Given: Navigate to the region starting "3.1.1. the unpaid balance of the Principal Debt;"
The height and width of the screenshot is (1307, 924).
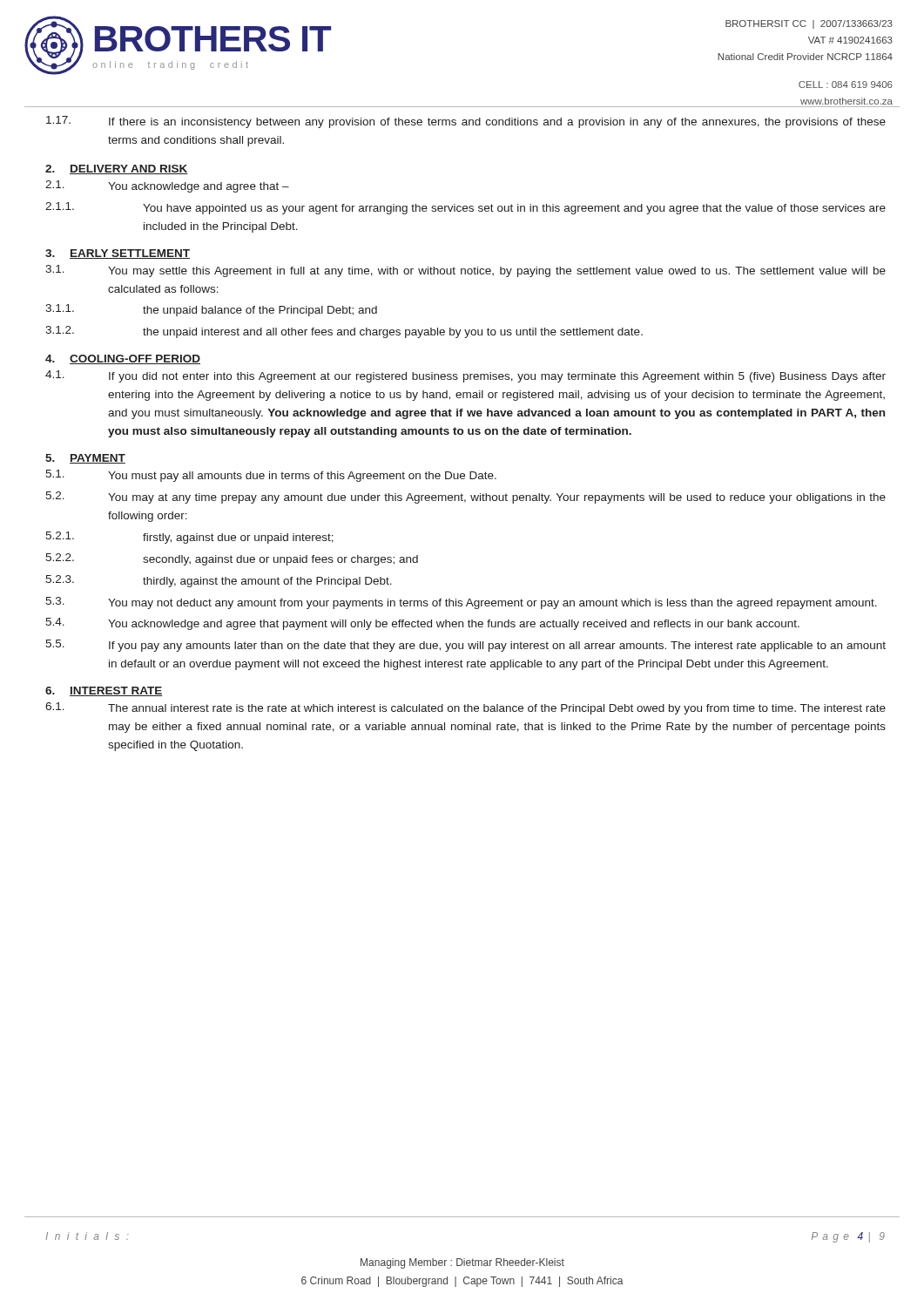Looking at the screenshot, I should coord(211,310).
